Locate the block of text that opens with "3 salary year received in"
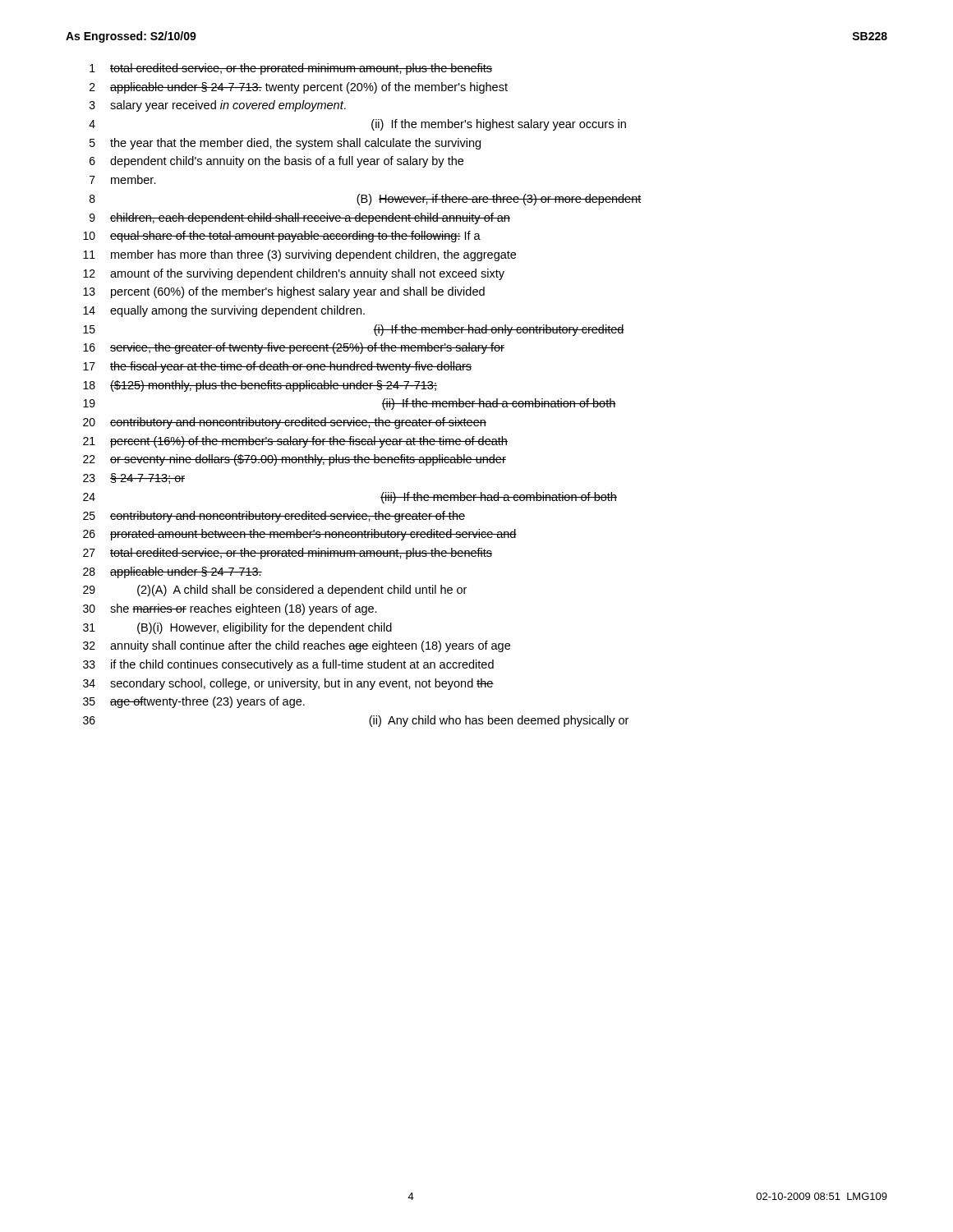Image resolution: width=953 pixels, height=1232 pixels. pos(218,106)
